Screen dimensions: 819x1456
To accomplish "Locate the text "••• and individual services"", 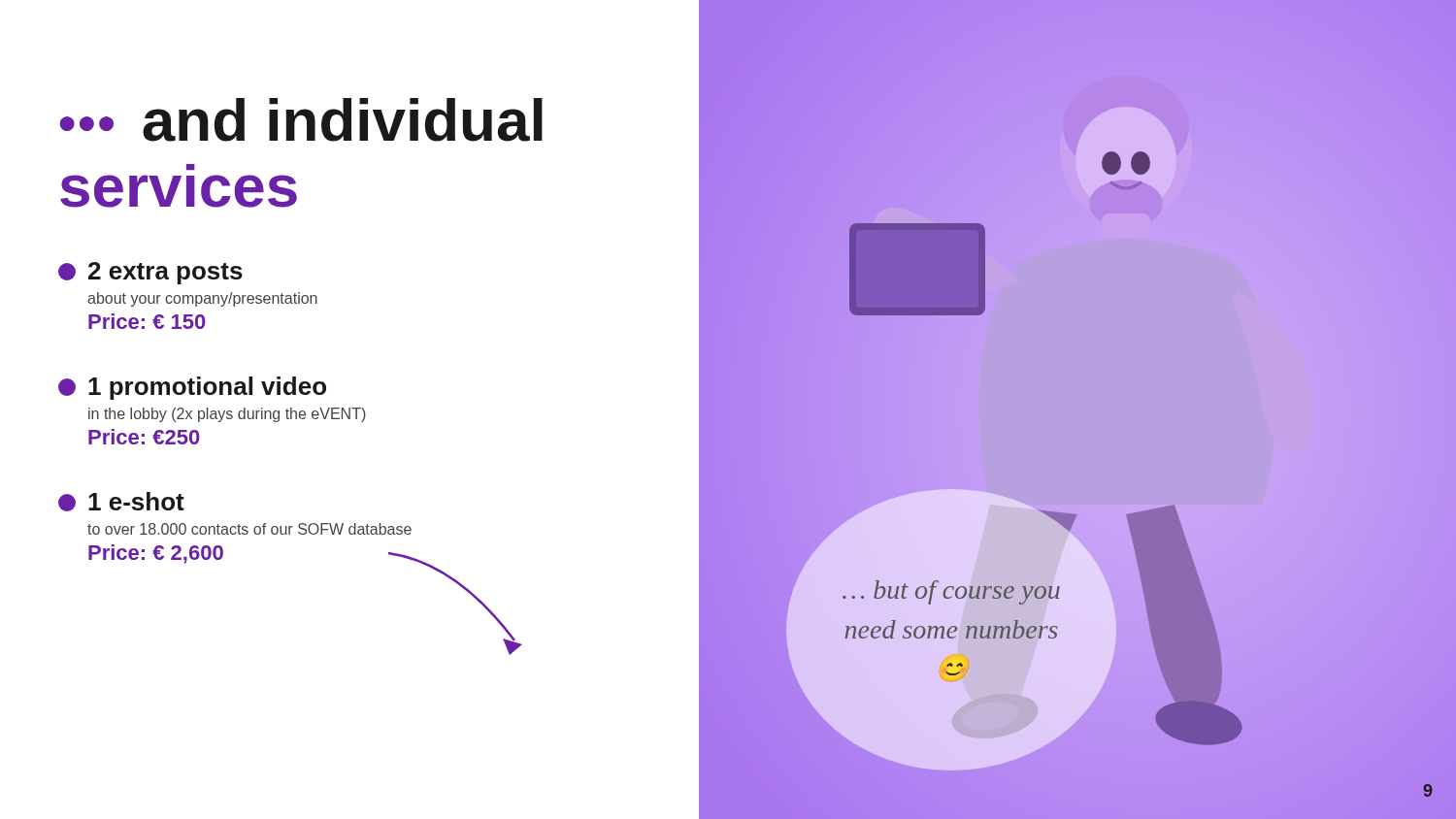I will (349, 144).
